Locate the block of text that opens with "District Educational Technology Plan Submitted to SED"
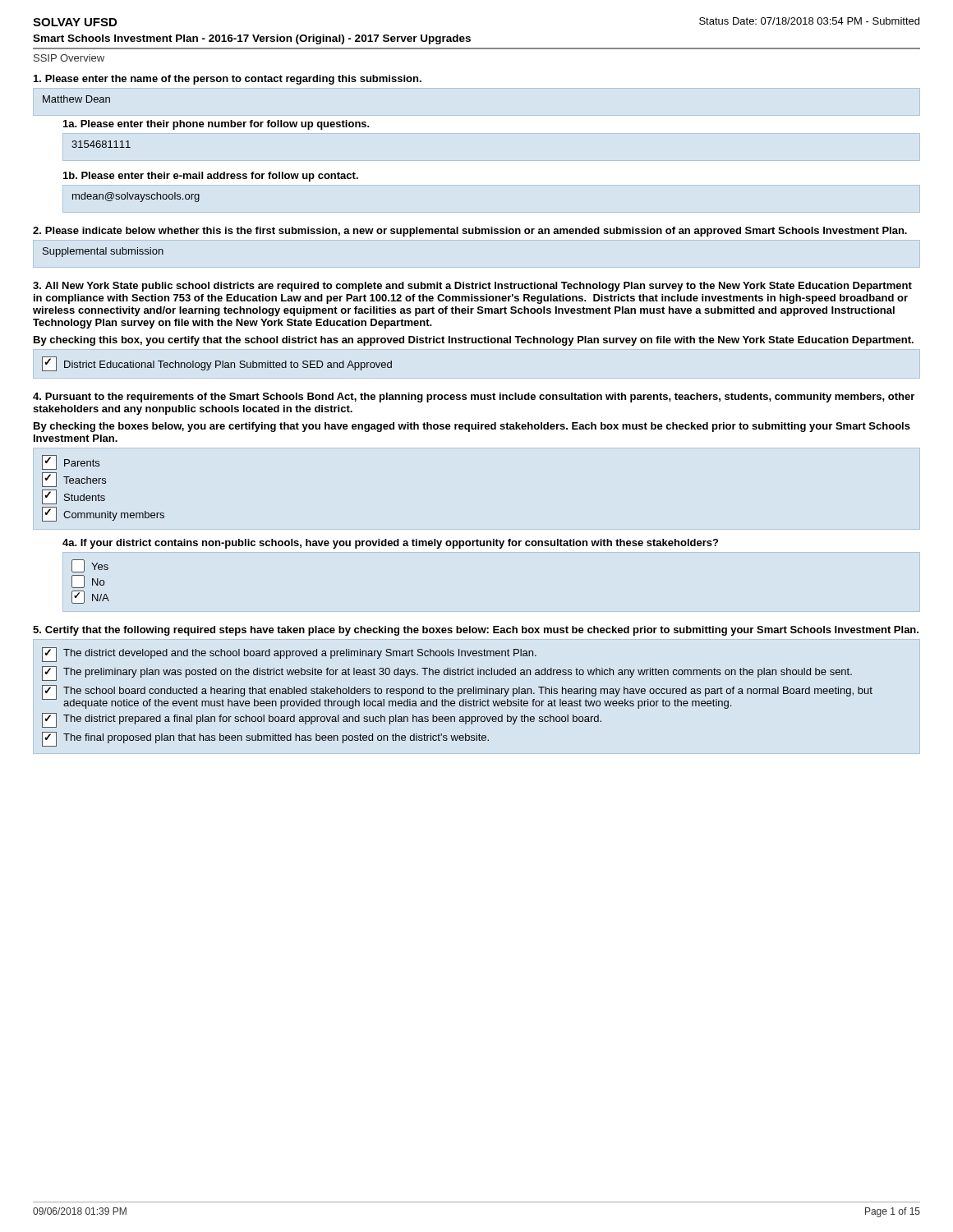 [217, 364]
